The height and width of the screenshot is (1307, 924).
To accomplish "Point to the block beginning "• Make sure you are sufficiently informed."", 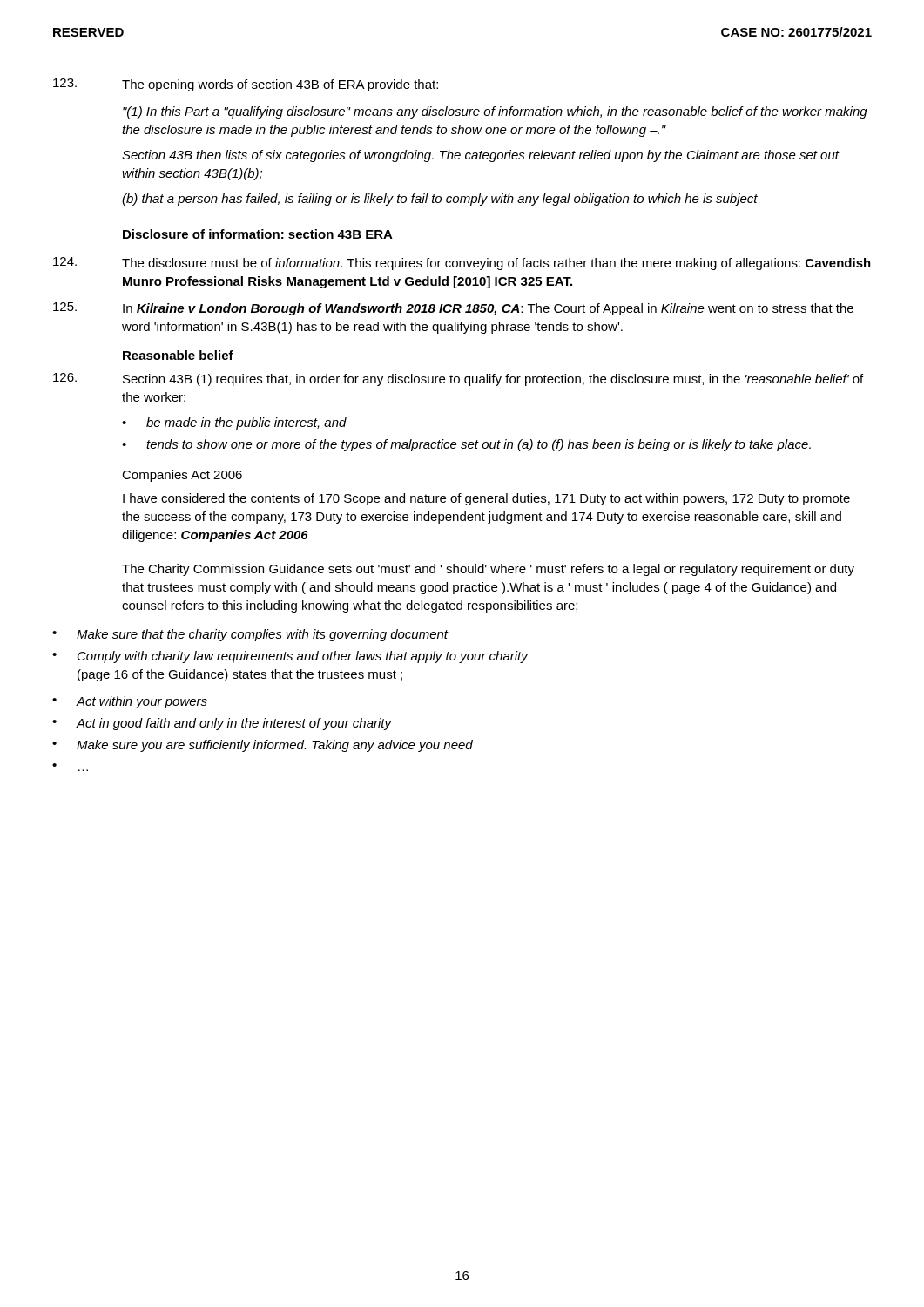I will pos(462,745).
